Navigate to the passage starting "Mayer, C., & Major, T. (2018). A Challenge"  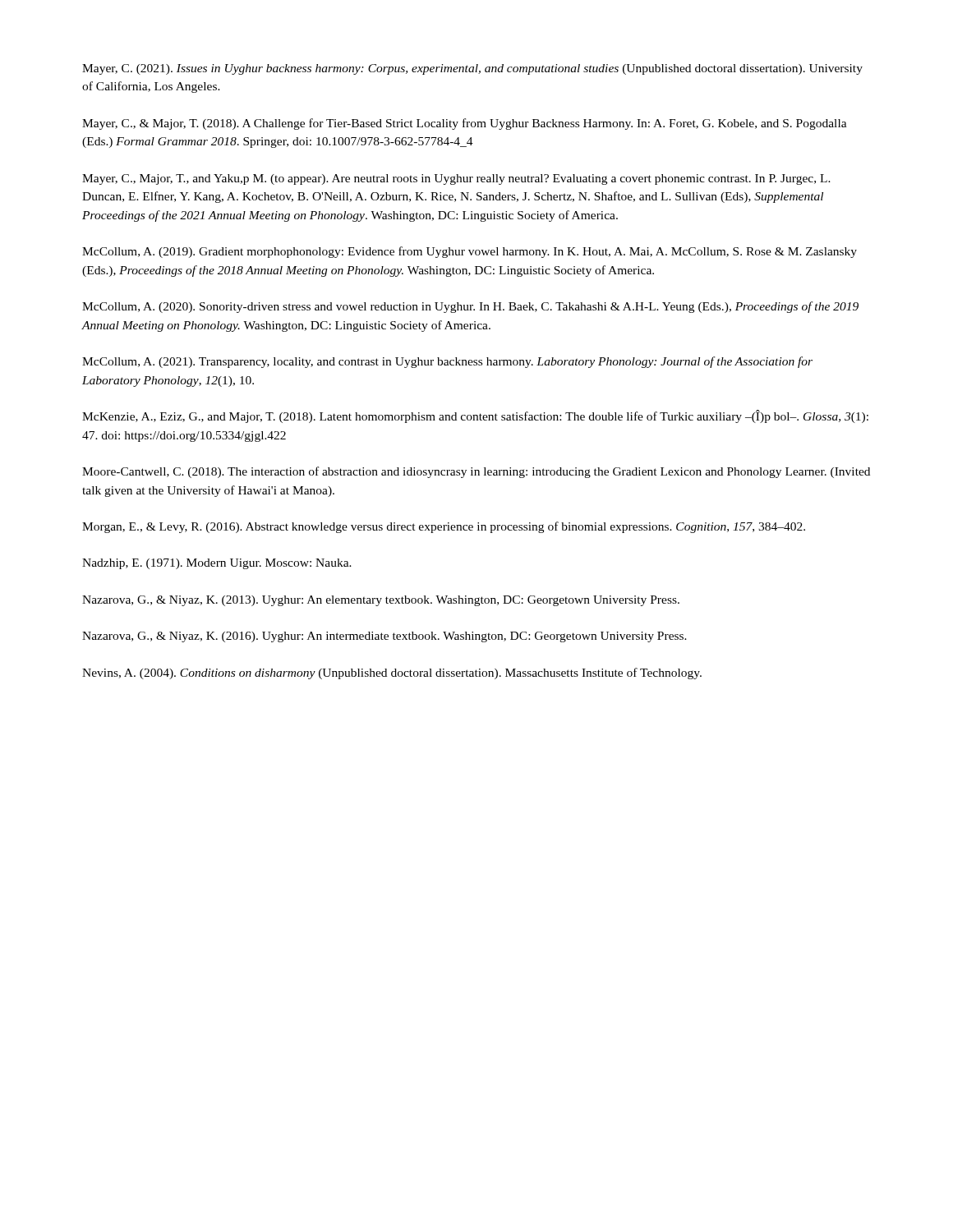(464, 132)
